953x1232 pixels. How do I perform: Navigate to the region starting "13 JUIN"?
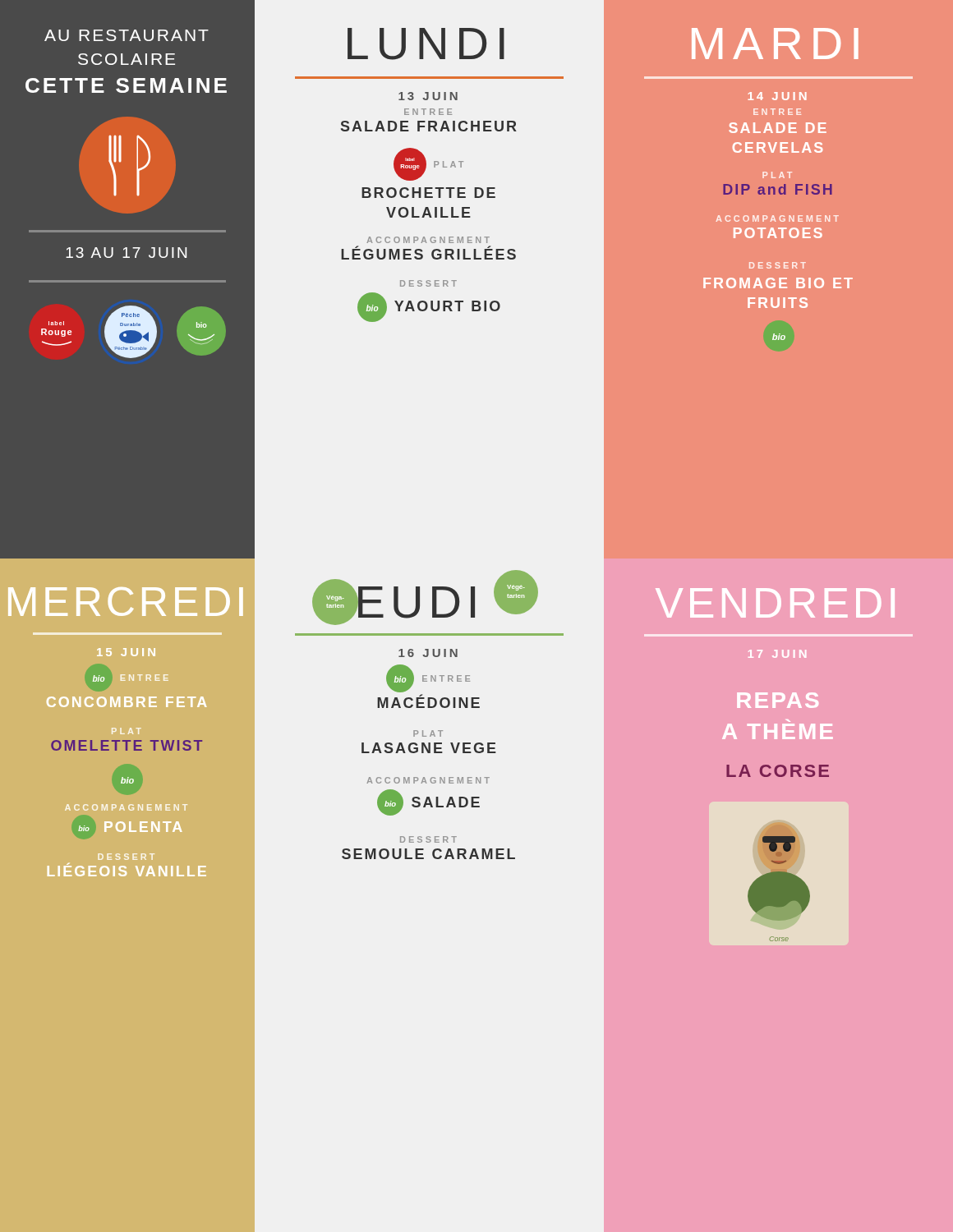tap(429, 96)
